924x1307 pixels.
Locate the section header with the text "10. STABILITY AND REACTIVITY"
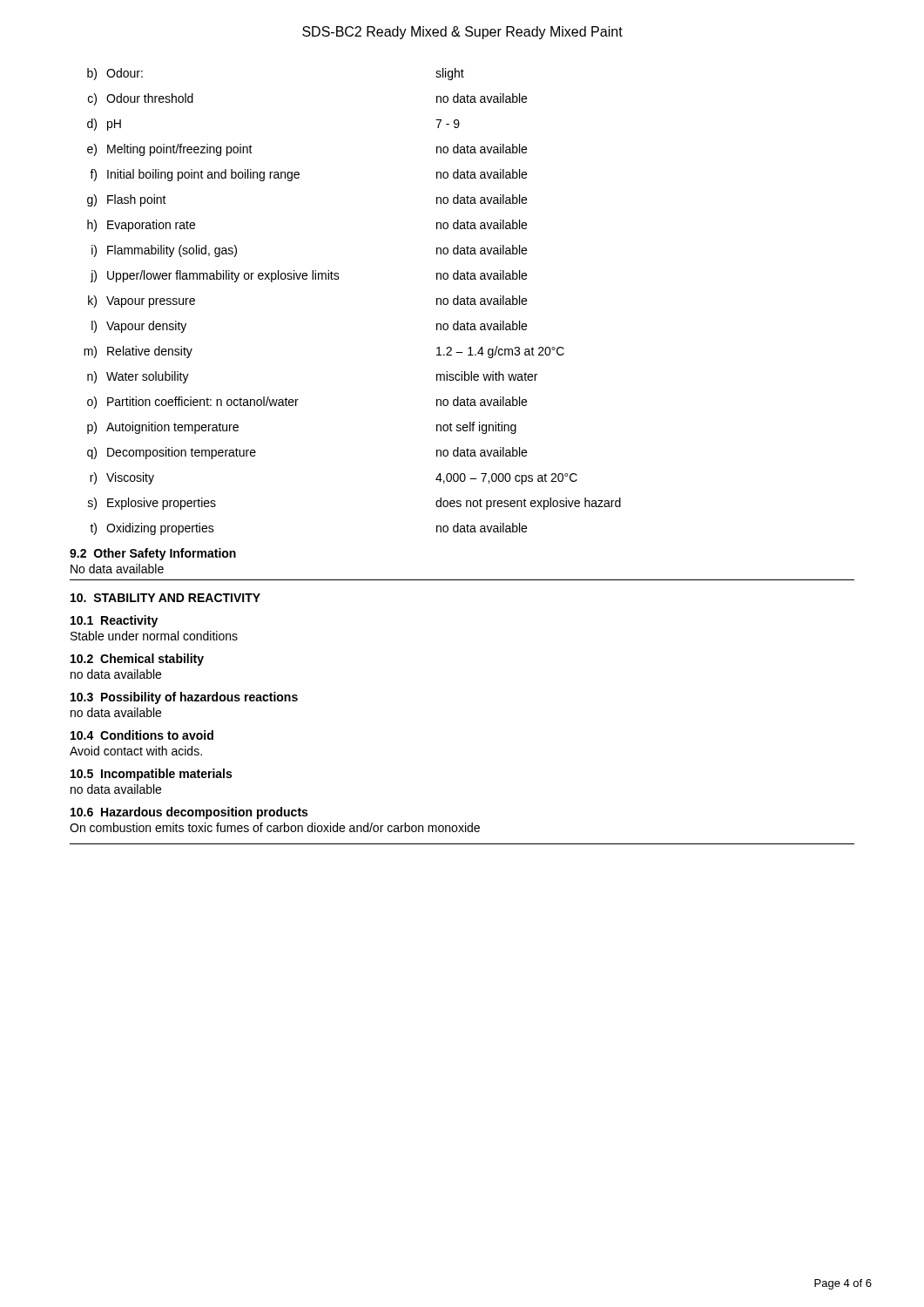tap(165, 598)
